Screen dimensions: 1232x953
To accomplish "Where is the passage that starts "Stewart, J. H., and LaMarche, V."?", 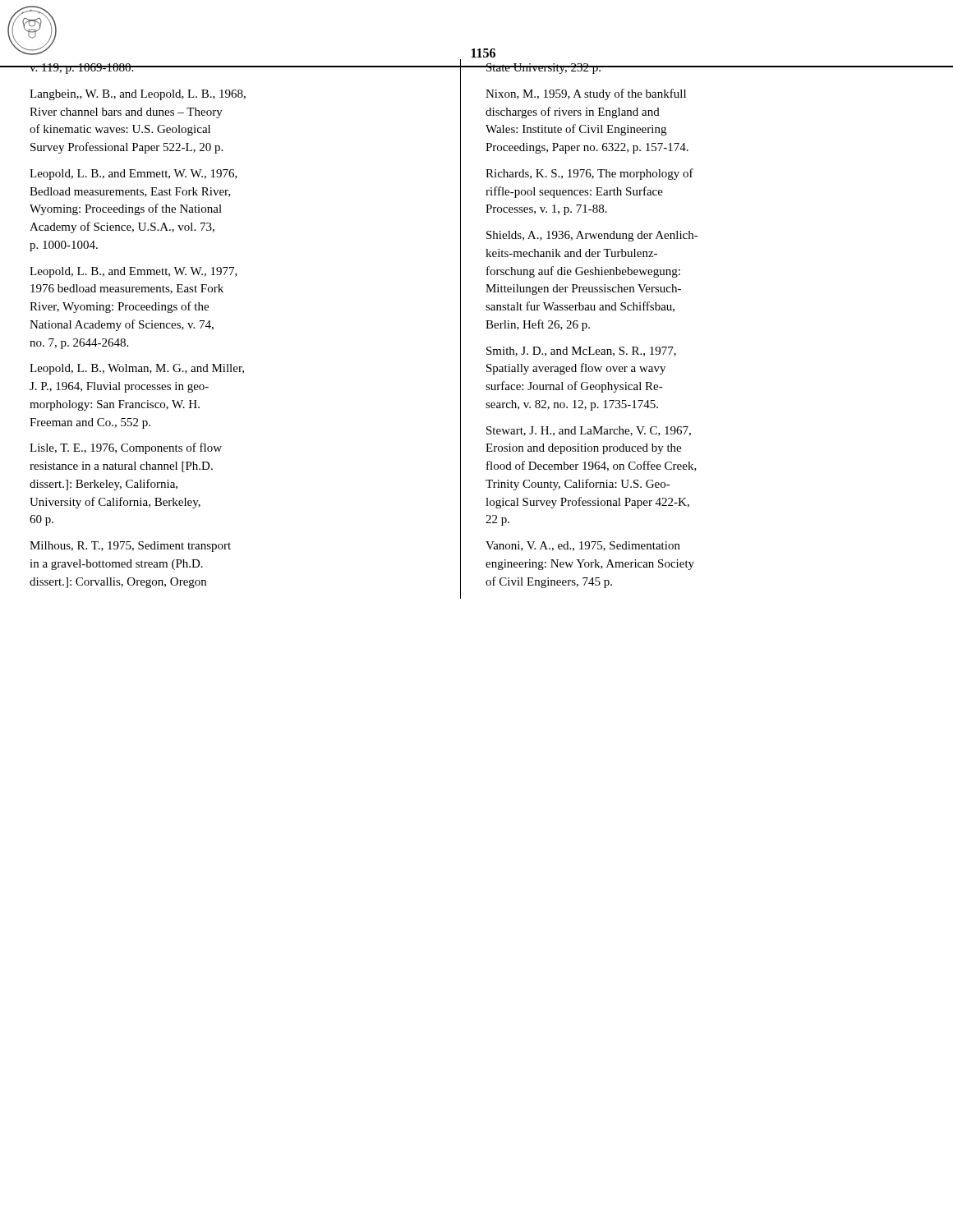I will tap(688, 475).
